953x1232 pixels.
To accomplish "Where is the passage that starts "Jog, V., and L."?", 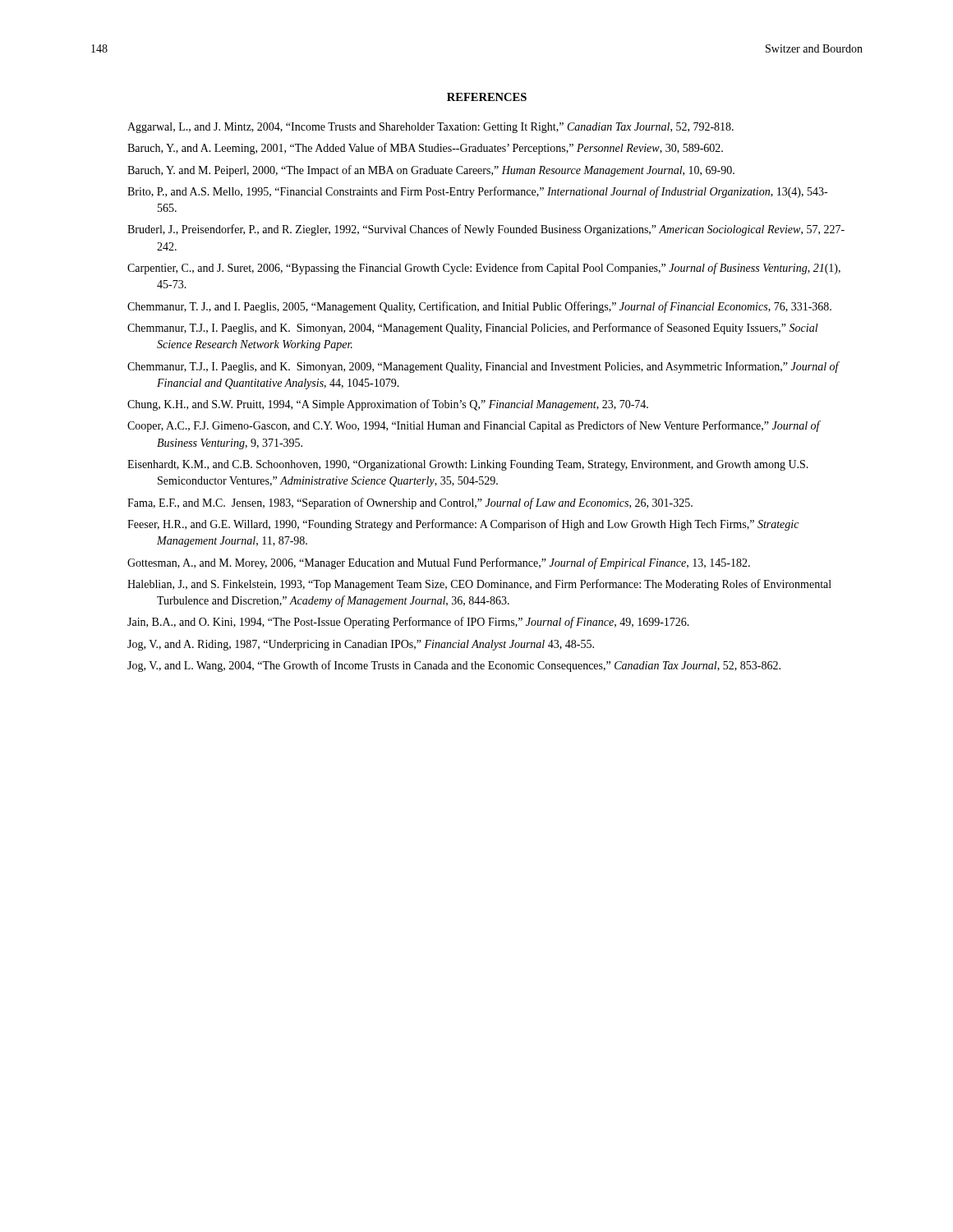I will (x=454, y=666).
